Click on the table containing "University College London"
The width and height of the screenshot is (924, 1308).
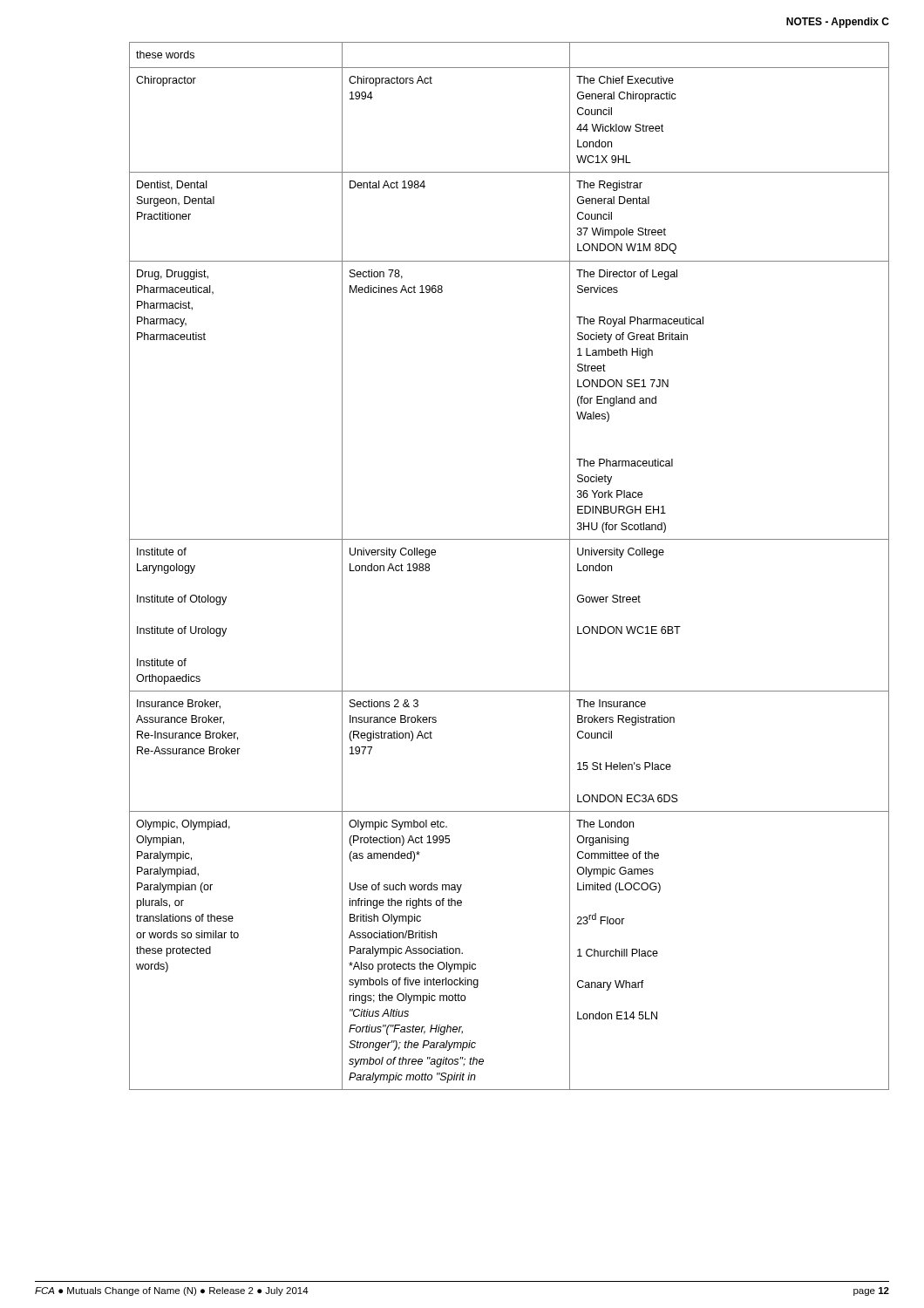(509, 648)
